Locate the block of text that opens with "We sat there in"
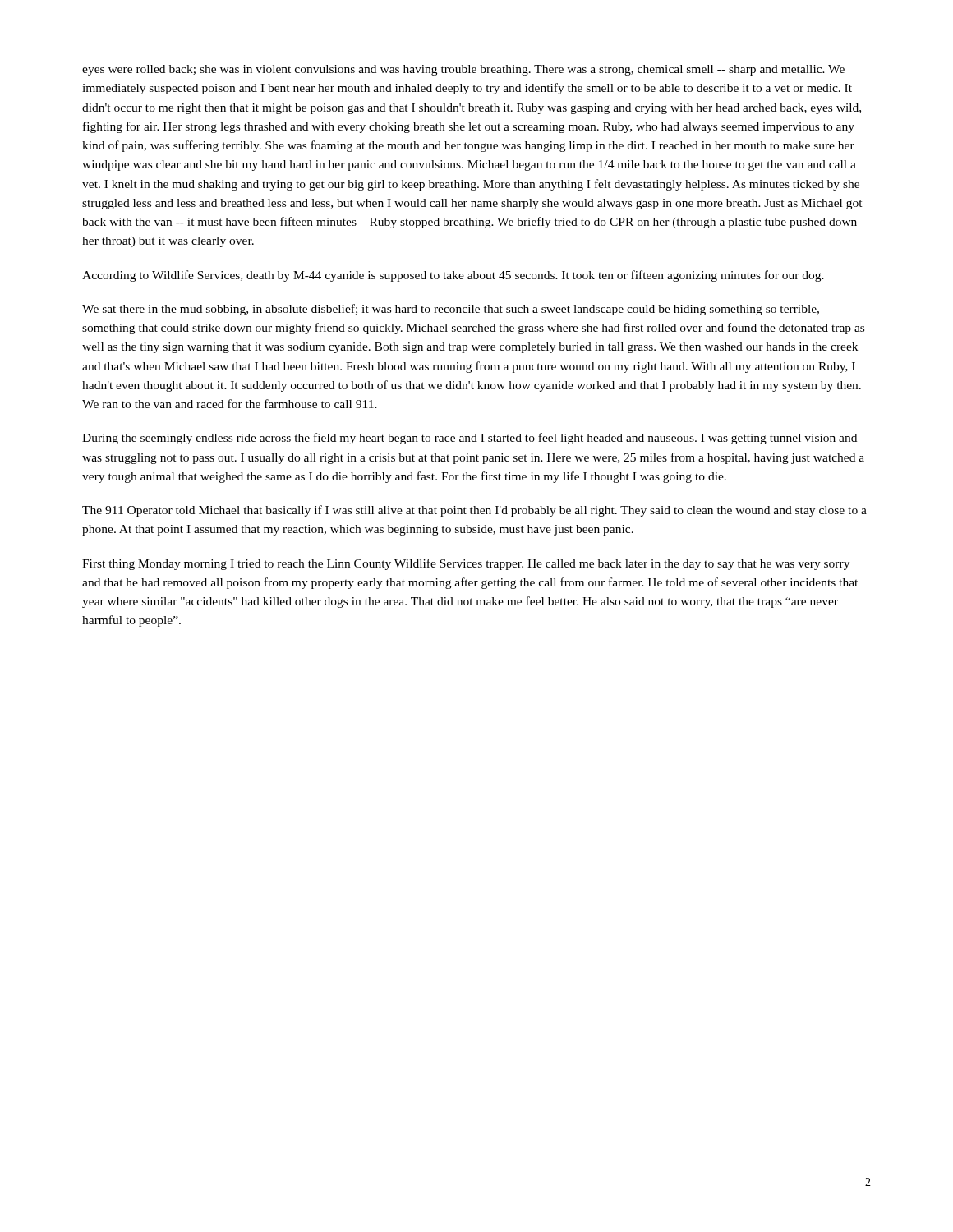Viewport: 953px width, 1232px height. [474, 356]
